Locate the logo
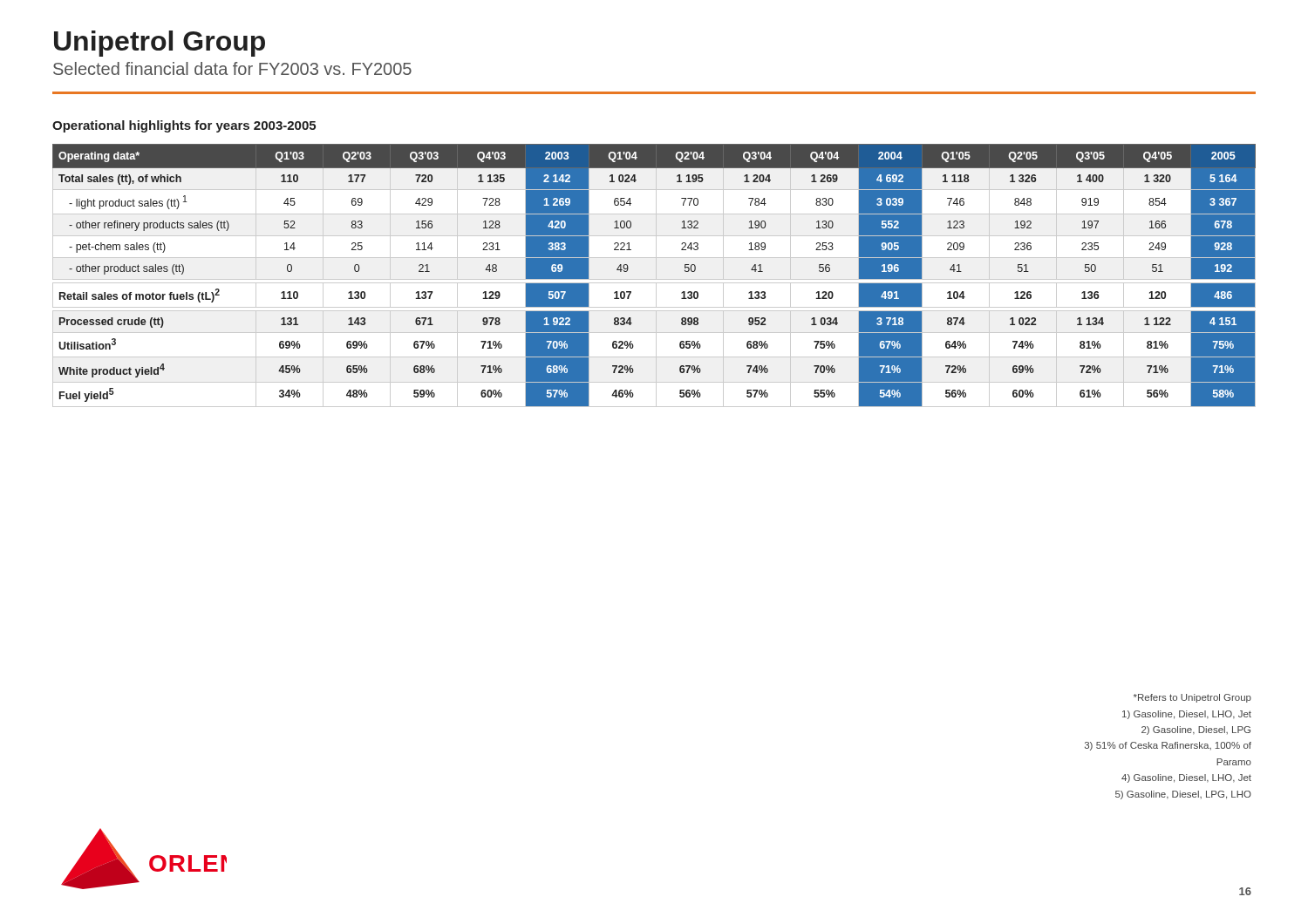The image size is (1308, 924). (x=139, y=859)
